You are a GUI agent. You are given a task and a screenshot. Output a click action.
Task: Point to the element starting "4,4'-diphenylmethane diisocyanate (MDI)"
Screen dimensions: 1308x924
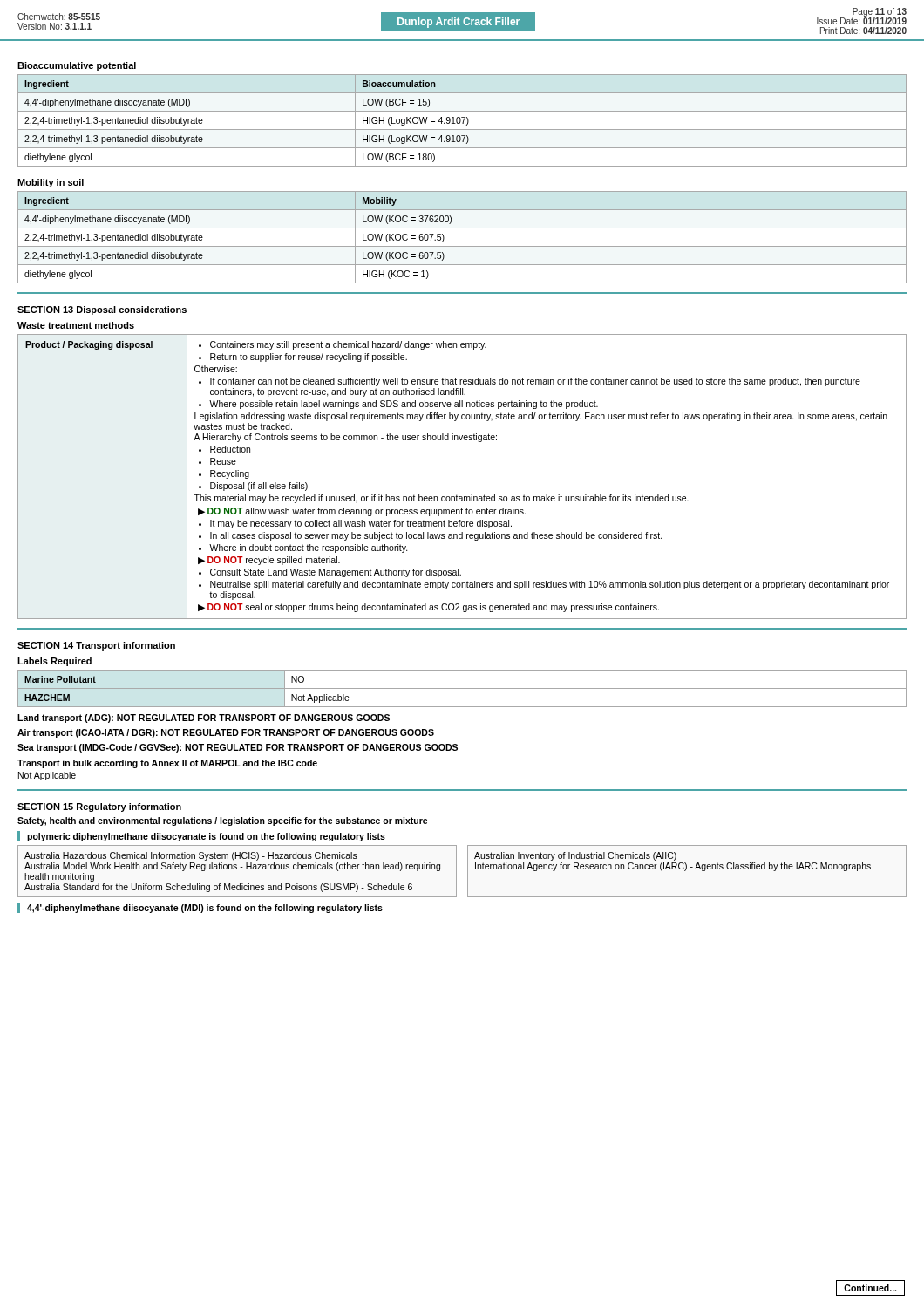click(x=205, y=908)
